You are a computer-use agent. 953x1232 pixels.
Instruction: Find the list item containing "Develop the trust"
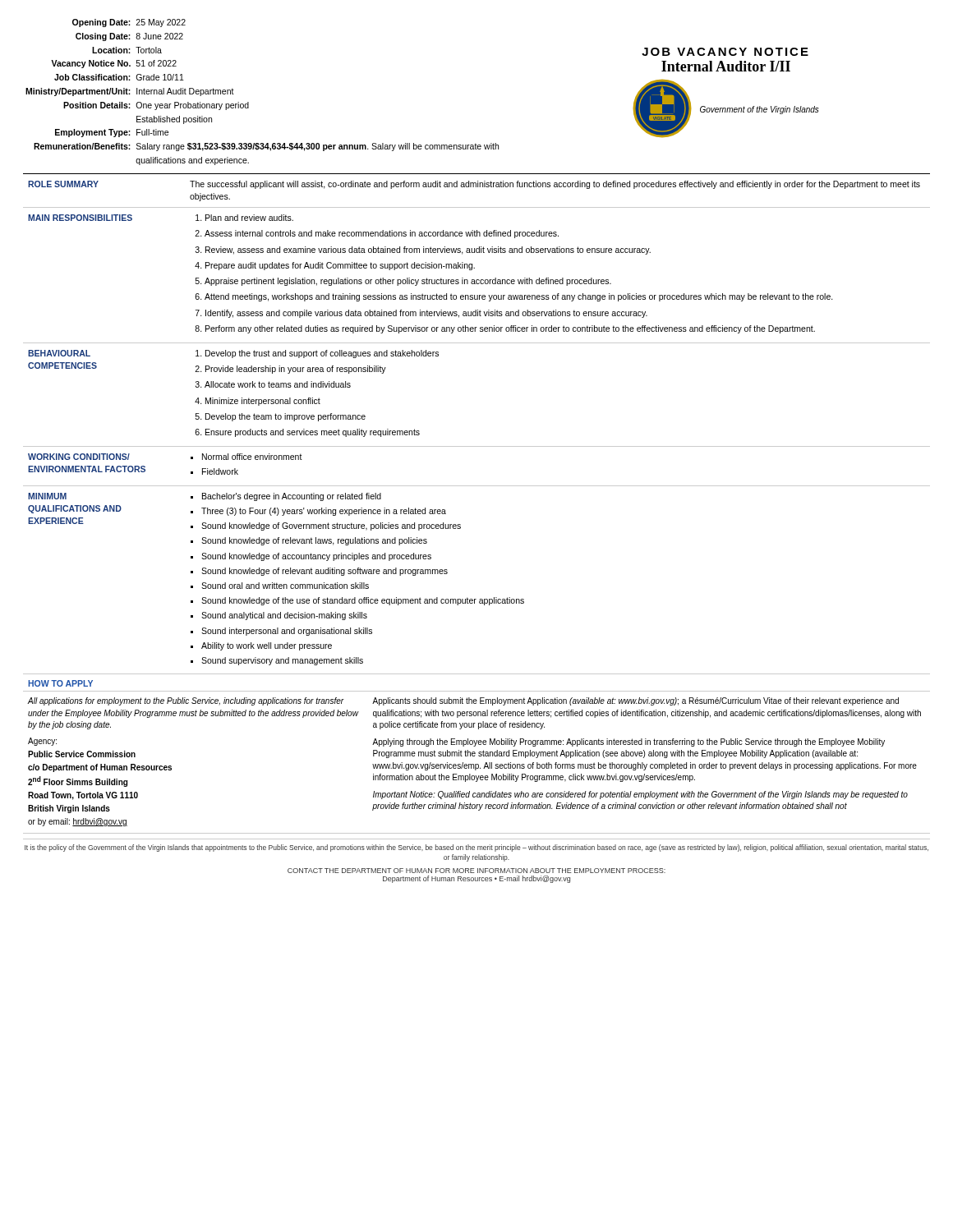click(x=322, y=353)
